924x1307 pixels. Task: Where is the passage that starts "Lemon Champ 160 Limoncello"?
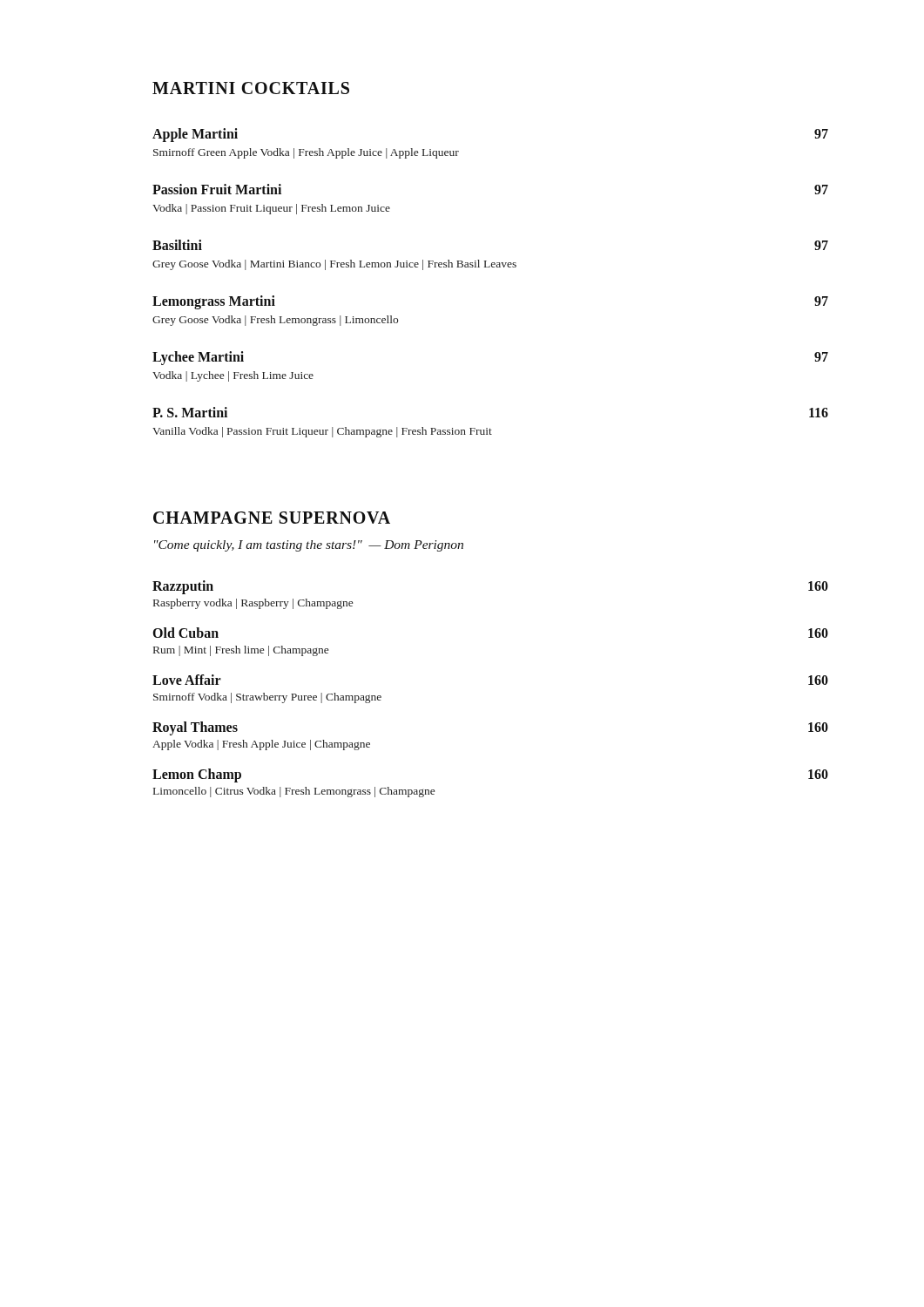201,775
